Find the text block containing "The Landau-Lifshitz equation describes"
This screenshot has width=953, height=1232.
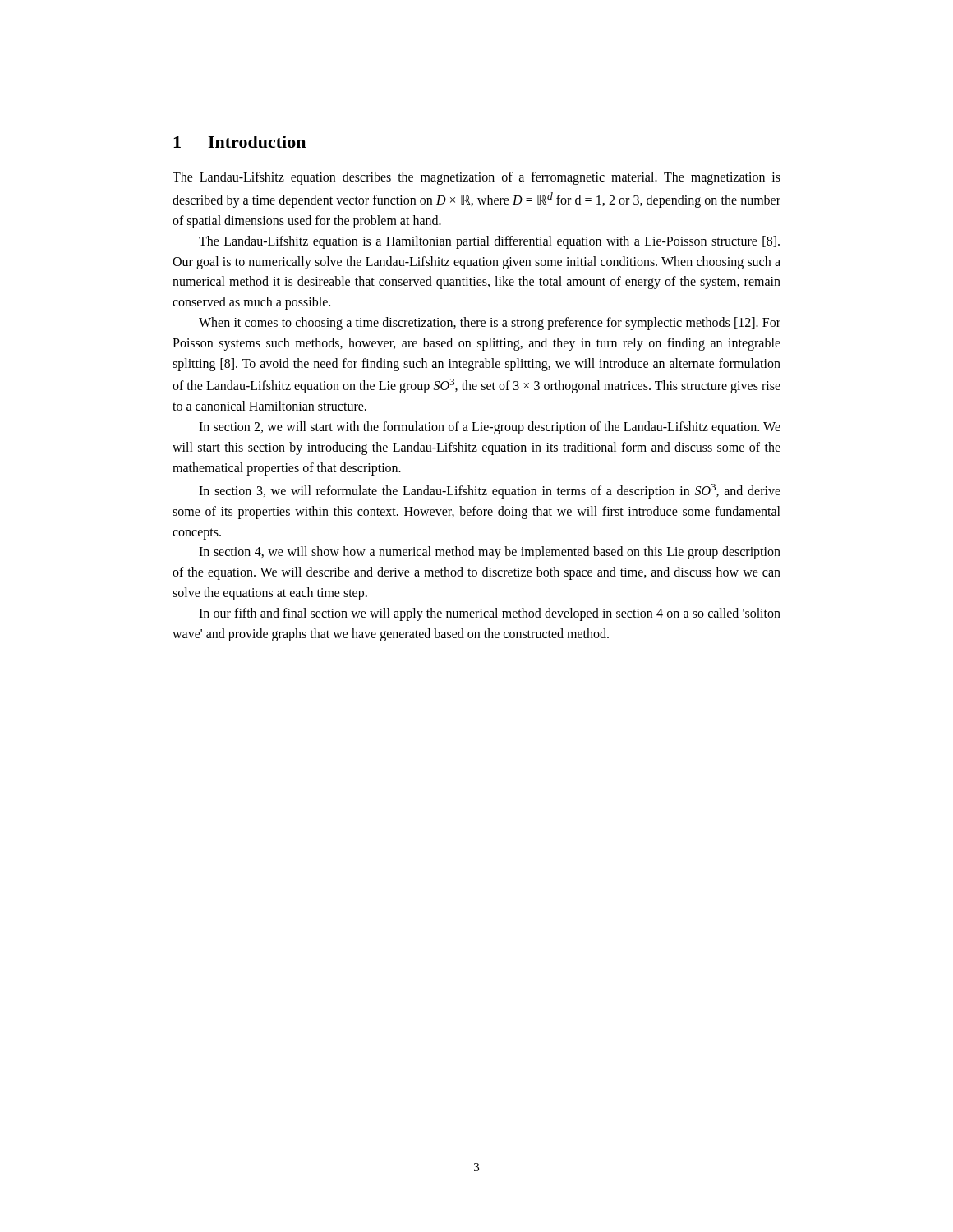[476, 178]
